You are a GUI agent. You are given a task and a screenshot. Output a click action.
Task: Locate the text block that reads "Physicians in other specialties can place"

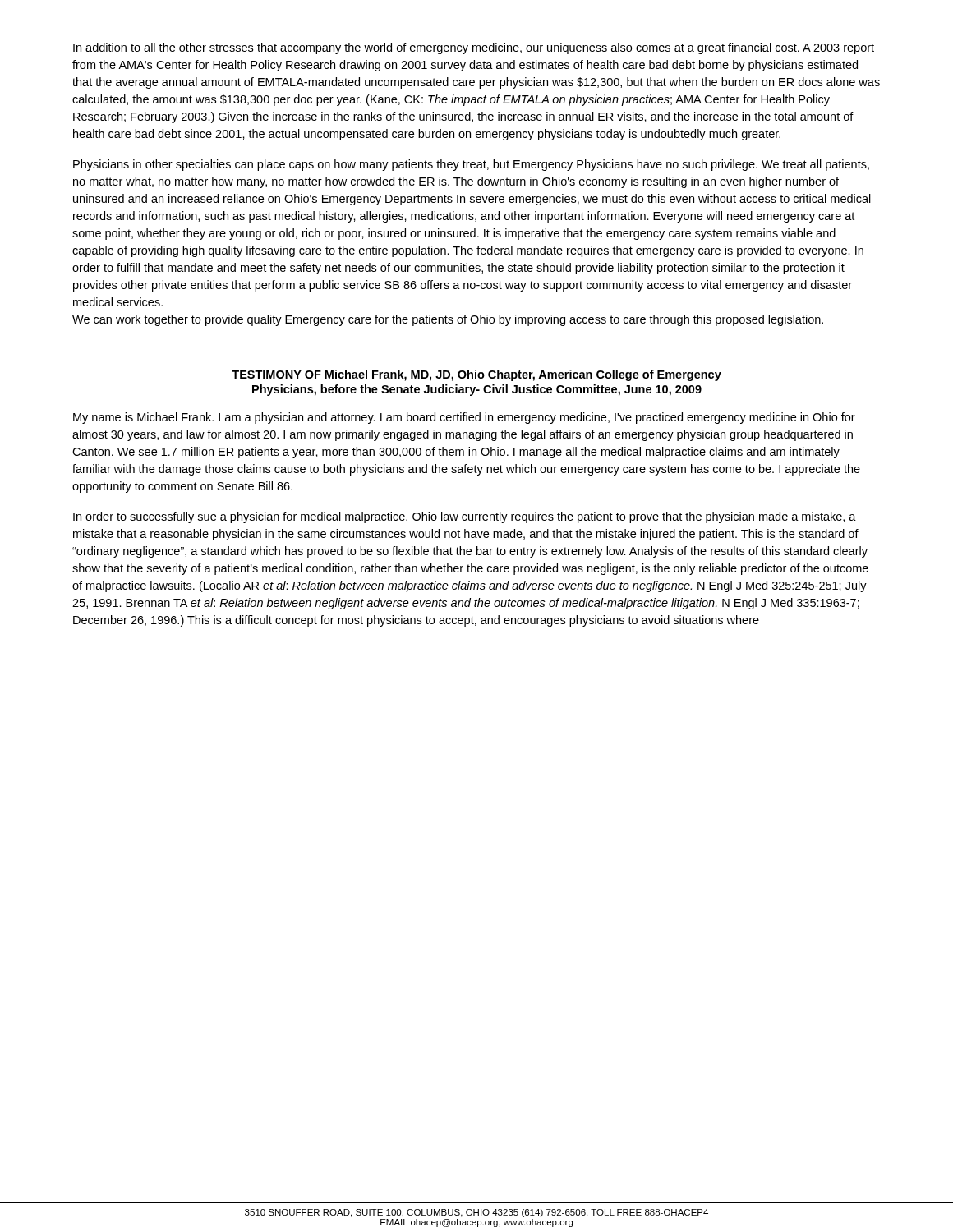[x=472, y=242]
